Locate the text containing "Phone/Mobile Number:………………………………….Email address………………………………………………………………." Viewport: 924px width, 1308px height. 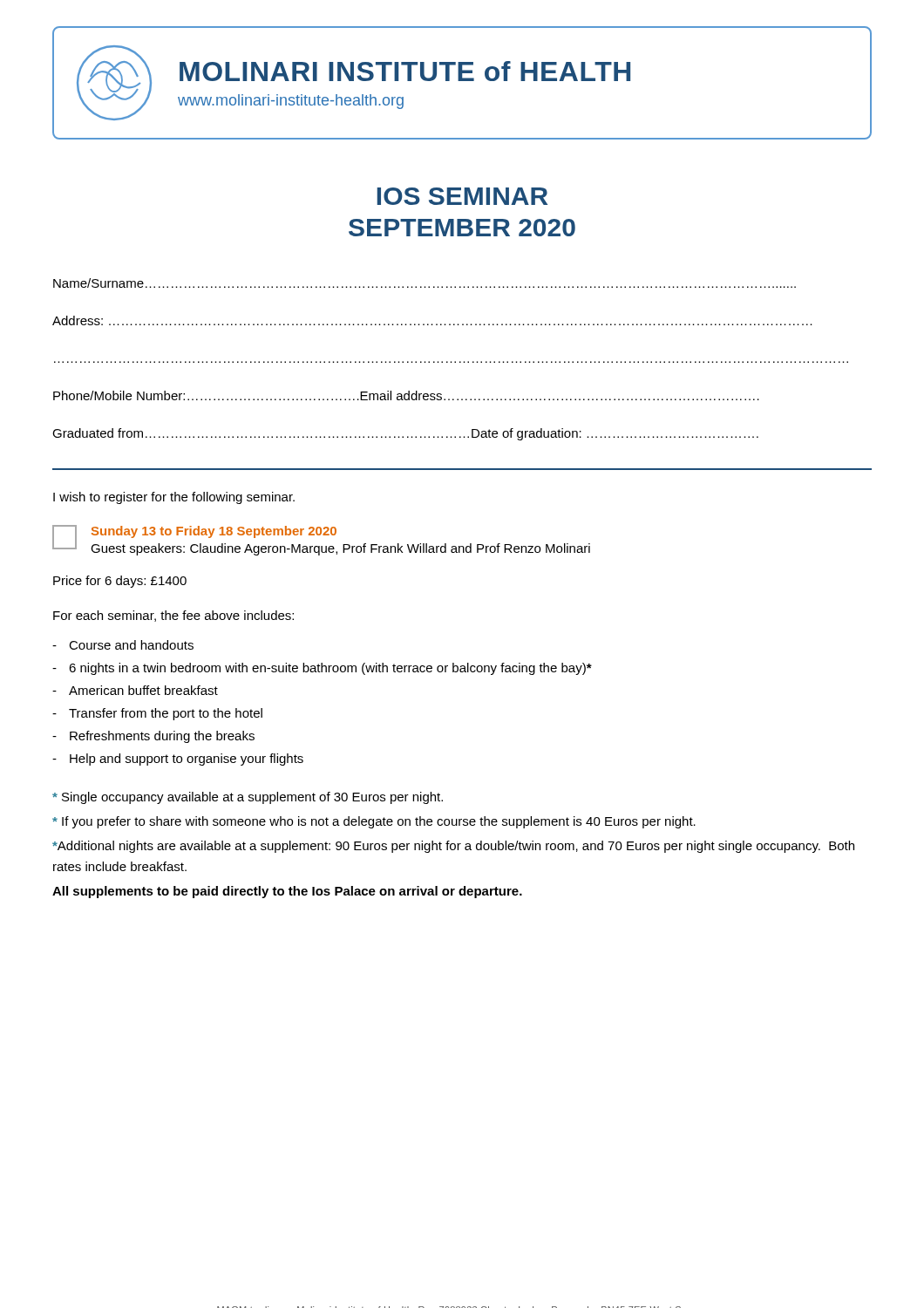406,395
